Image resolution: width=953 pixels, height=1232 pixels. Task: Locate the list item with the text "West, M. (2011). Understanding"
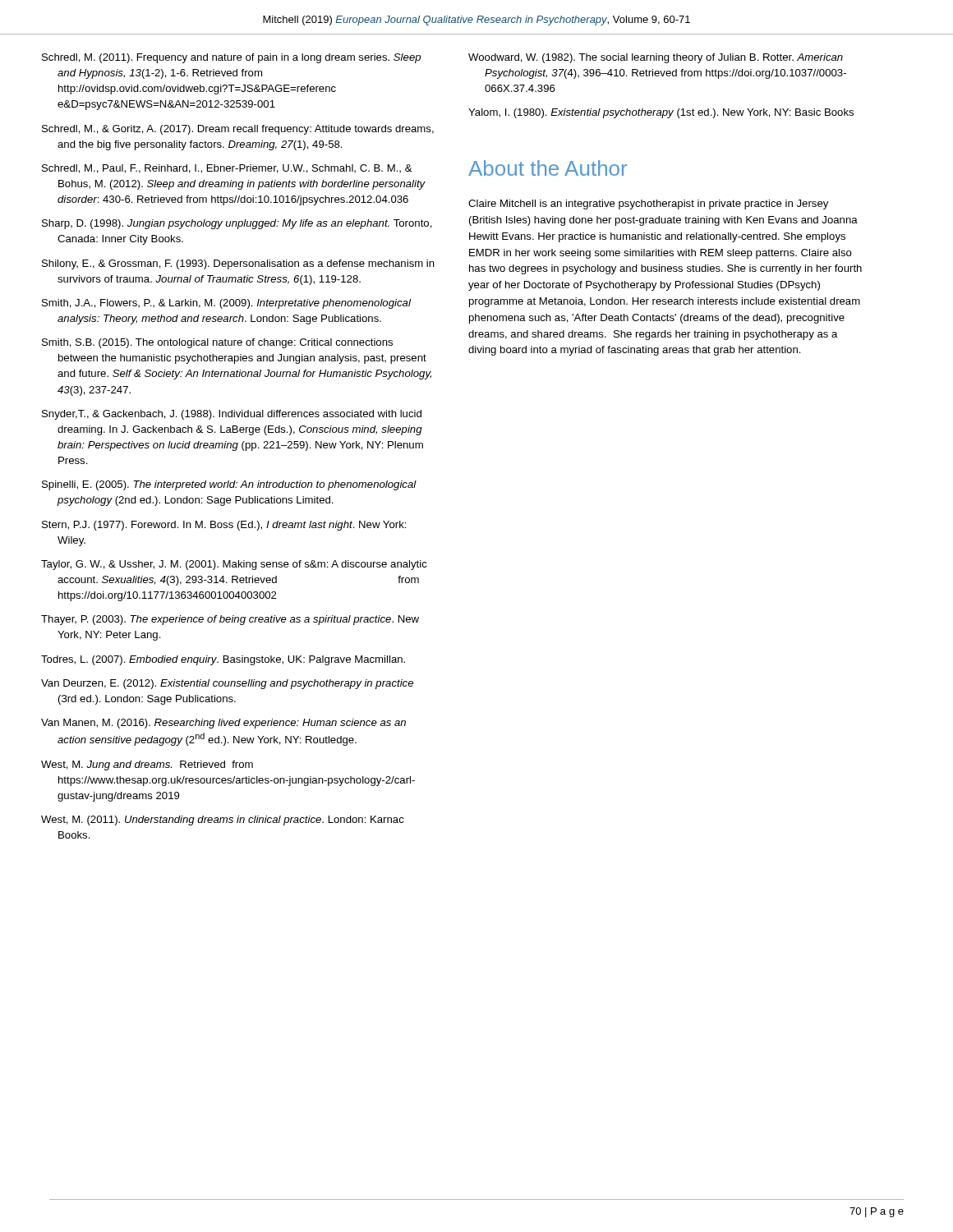pyautogui.click(x=223, y=827)
